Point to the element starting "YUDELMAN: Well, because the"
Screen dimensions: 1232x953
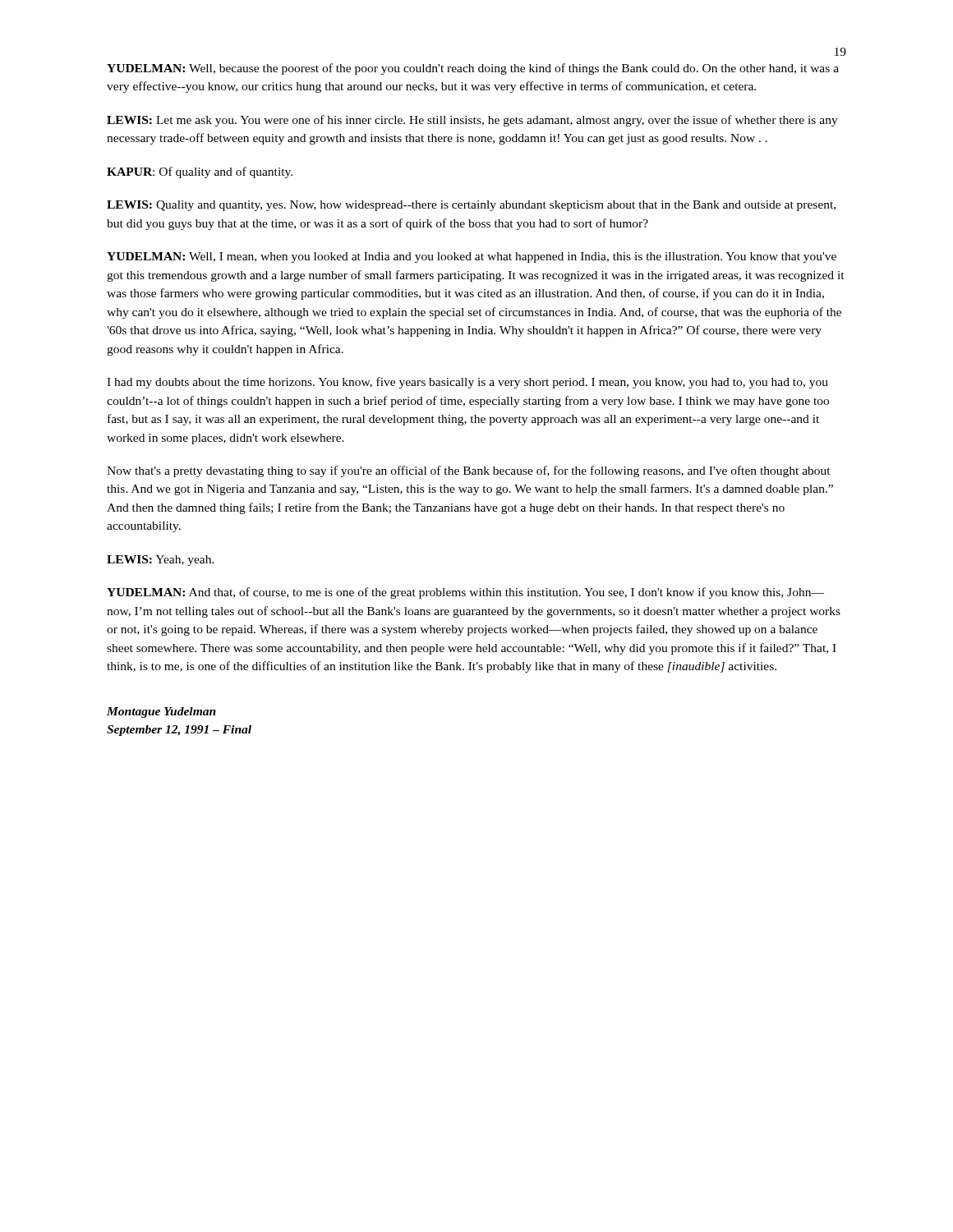pos(476,78)
